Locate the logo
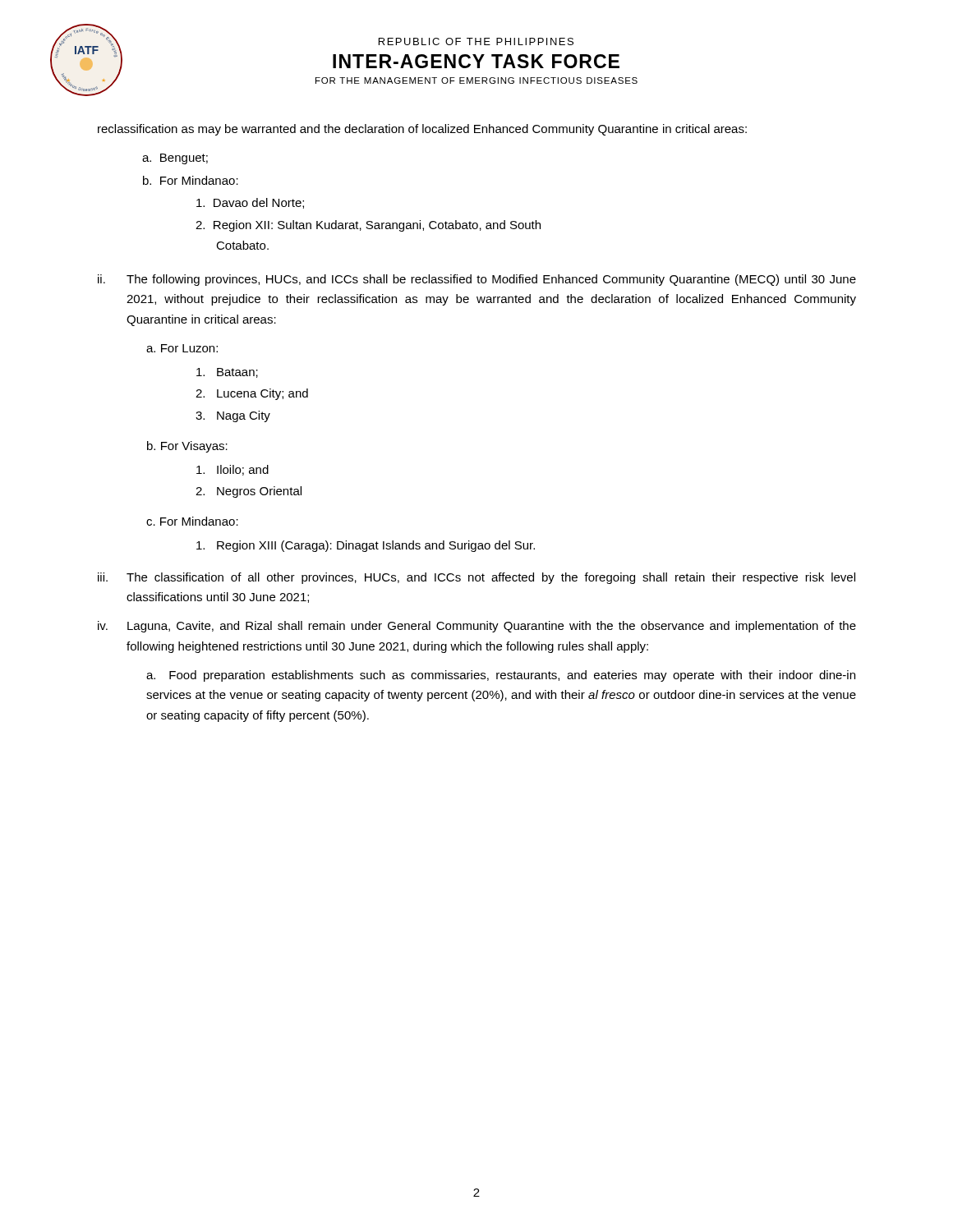 [90, 61]
